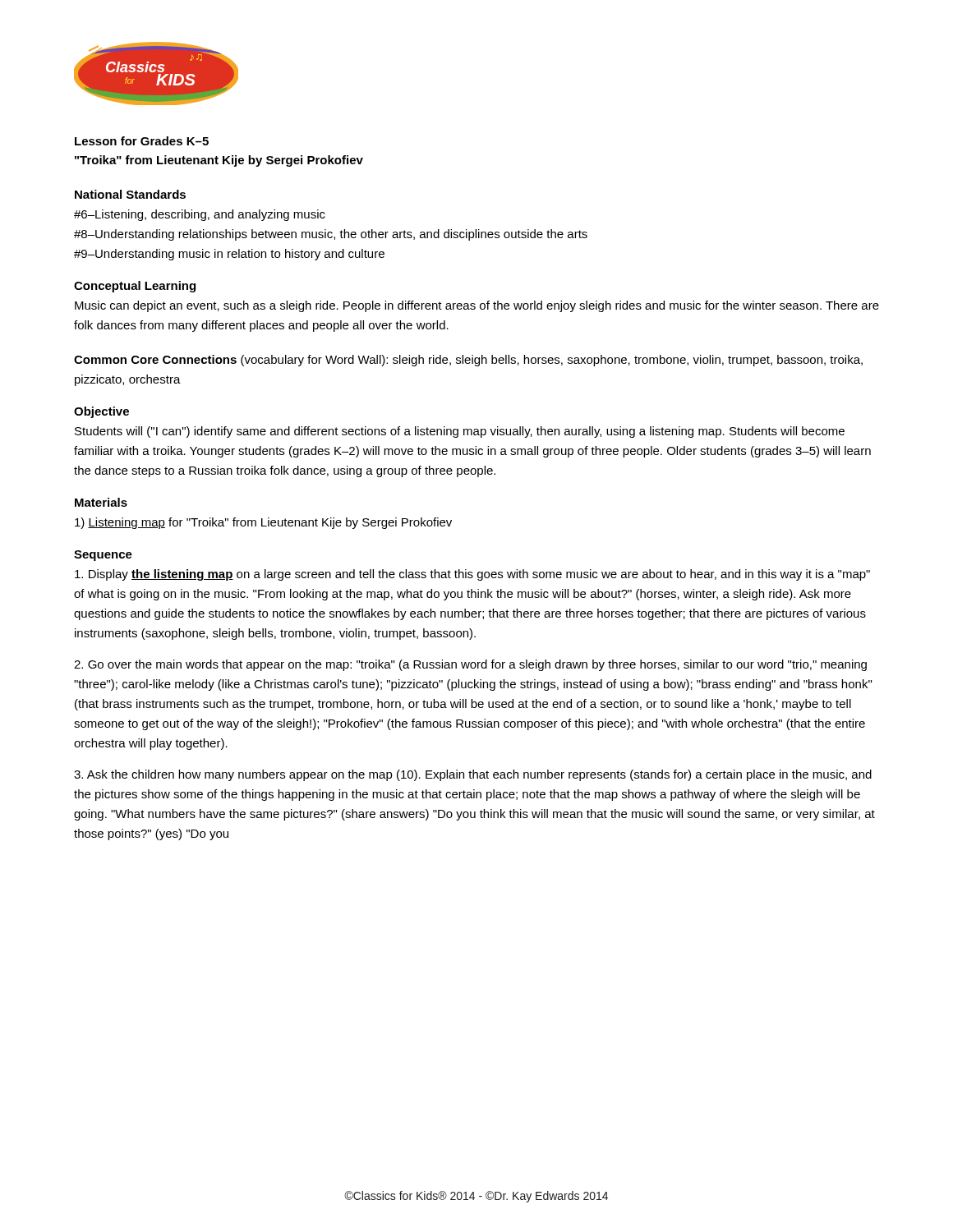Click on the text block starting "Common Core Connections (vocabulary for Word Wall): sleigh"
953x1232 pixels.
pyautogui.click(x=476, y=370)
